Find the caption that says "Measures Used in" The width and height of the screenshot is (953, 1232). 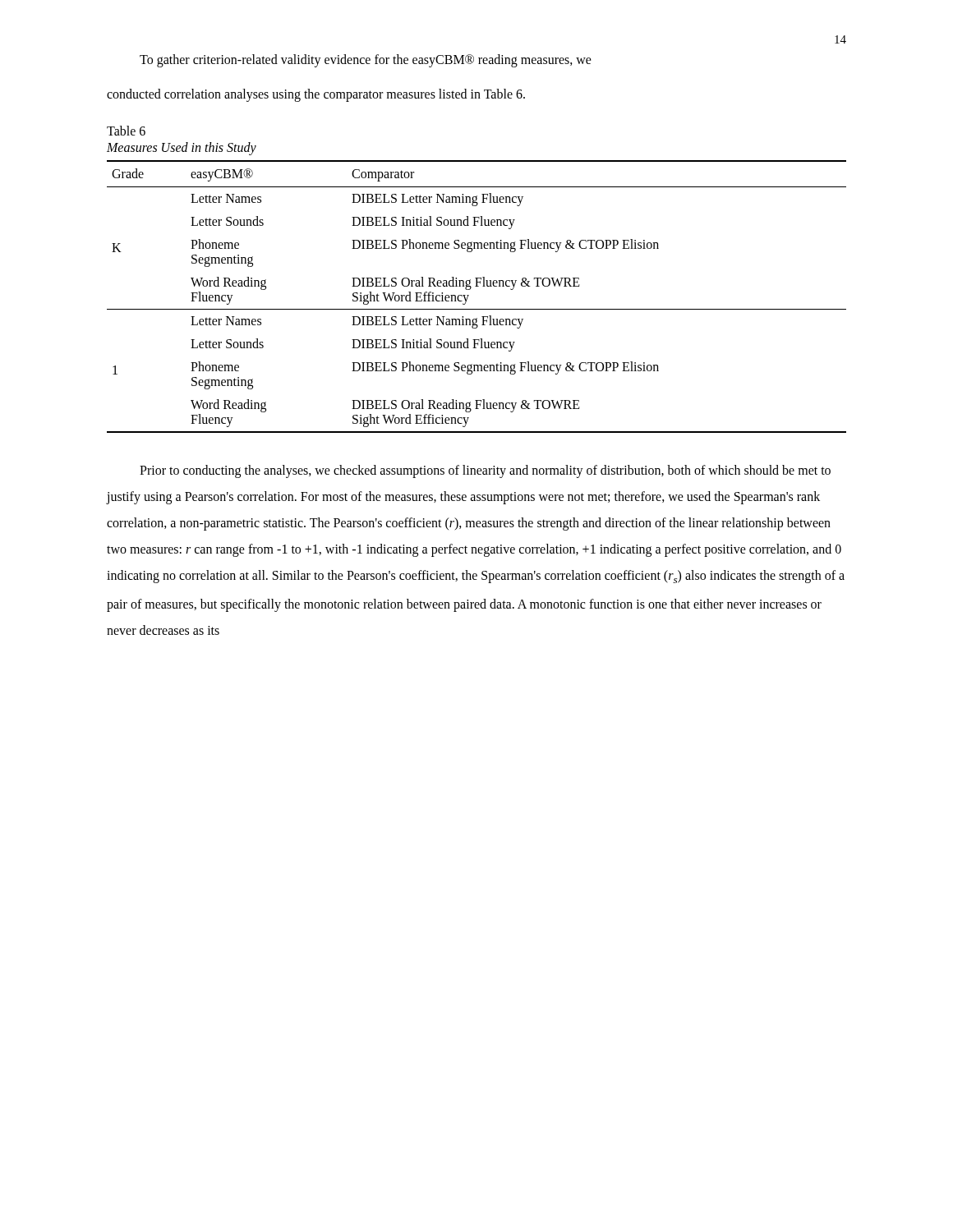(x=181, y=148)
